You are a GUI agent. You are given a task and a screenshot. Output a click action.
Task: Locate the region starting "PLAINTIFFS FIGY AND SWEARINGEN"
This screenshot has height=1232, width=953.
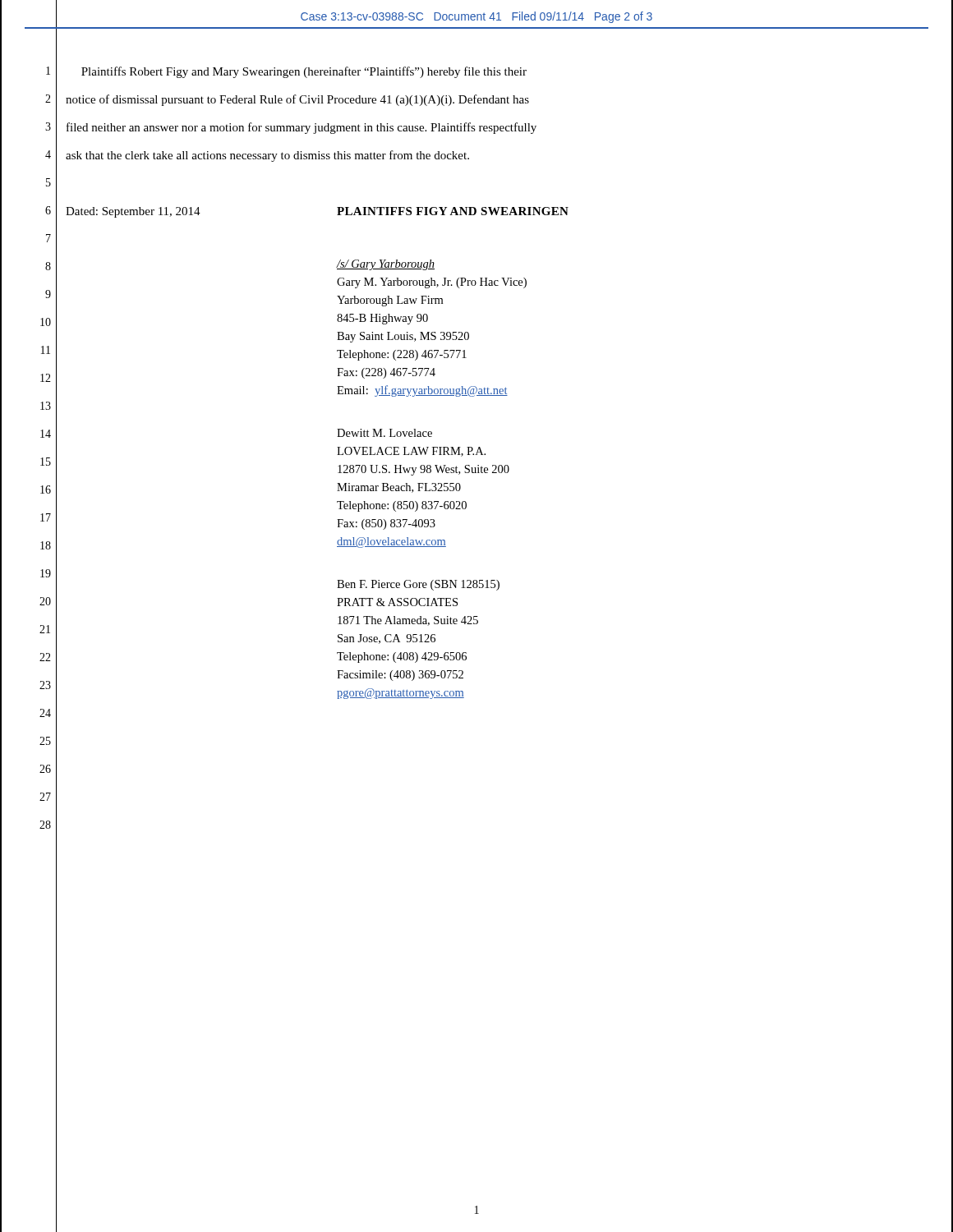click(453, 211)
